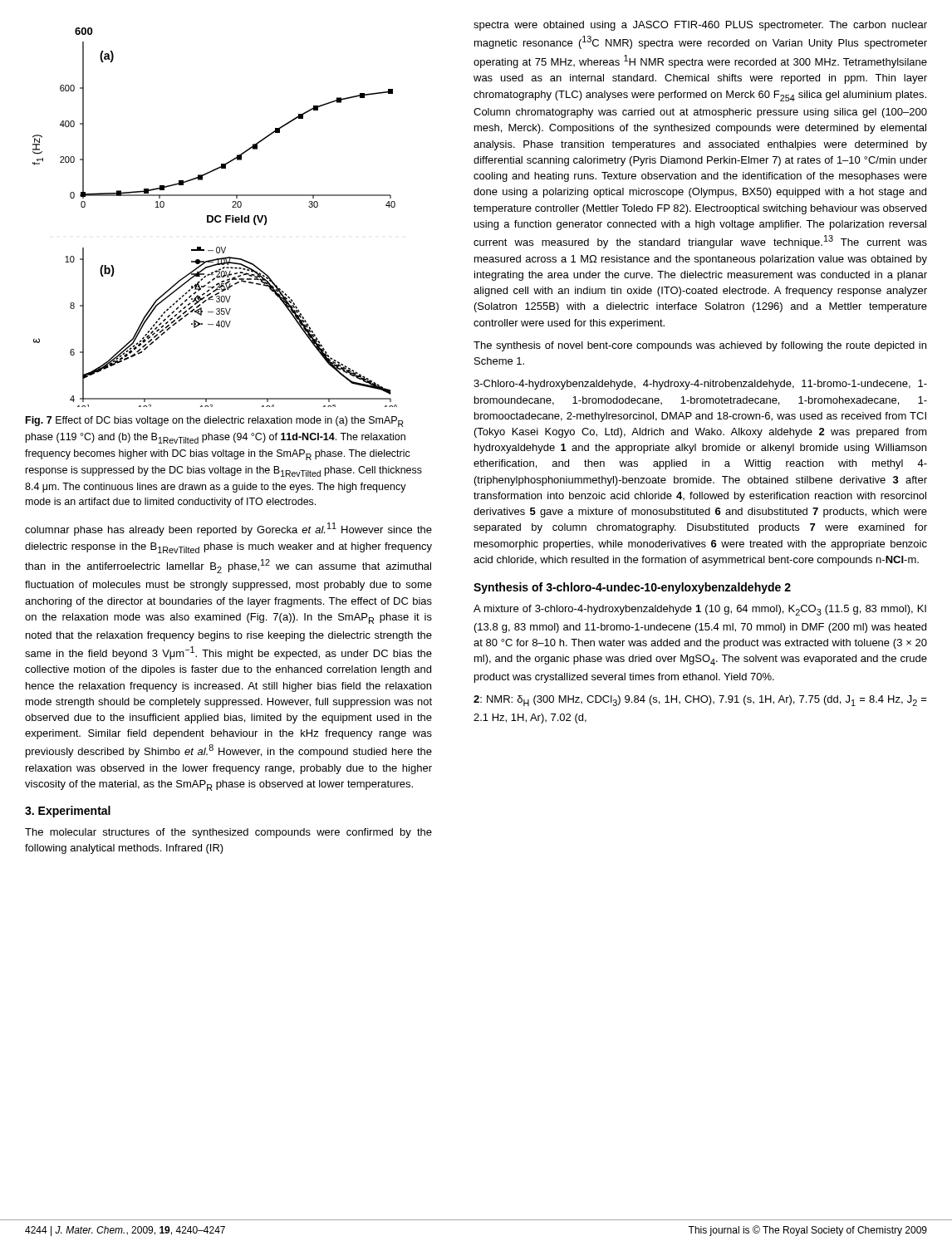
Task: Locate the block of text that opens with "2: NMR: δH (300 MHz,"
Action: point(700,708)
